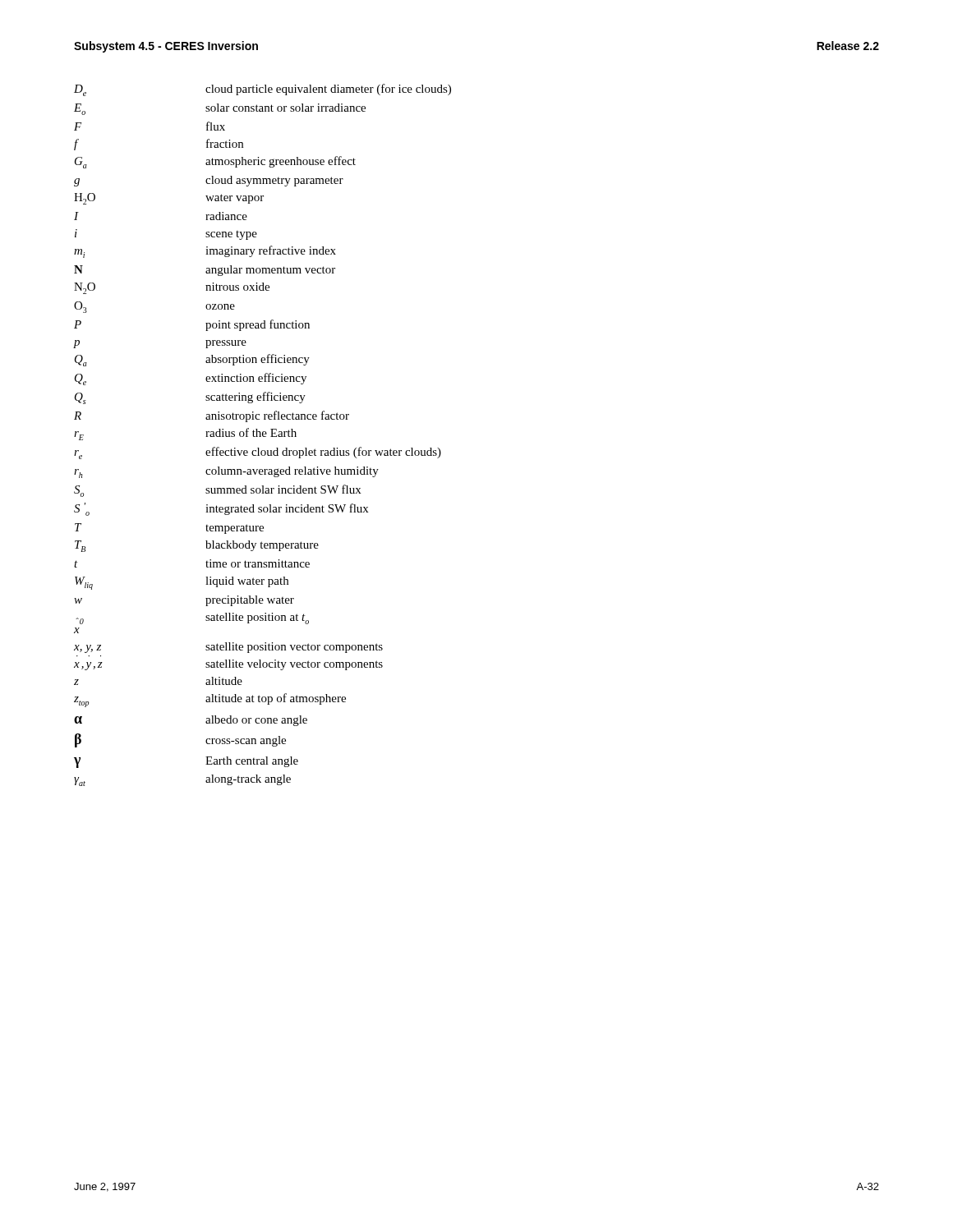Viewport: 953px width, 1232px height.
Task: Where is the passage that starts "rE radius of the"?
Action: [80, 435]
